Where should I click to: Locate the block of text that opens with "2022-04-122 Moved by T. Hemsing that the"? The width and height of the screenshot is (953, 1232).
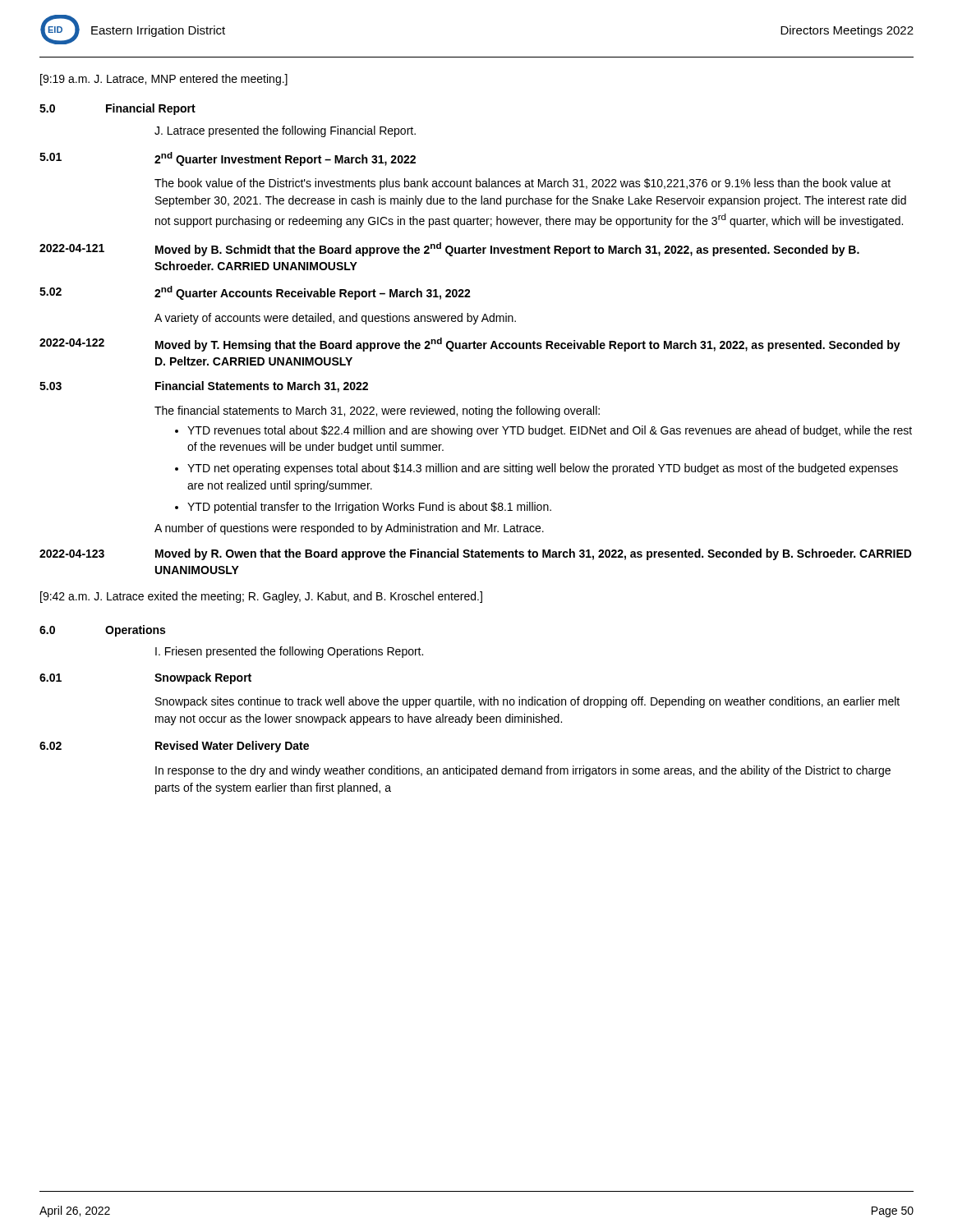pyautogui.click(x=476, y=352)
